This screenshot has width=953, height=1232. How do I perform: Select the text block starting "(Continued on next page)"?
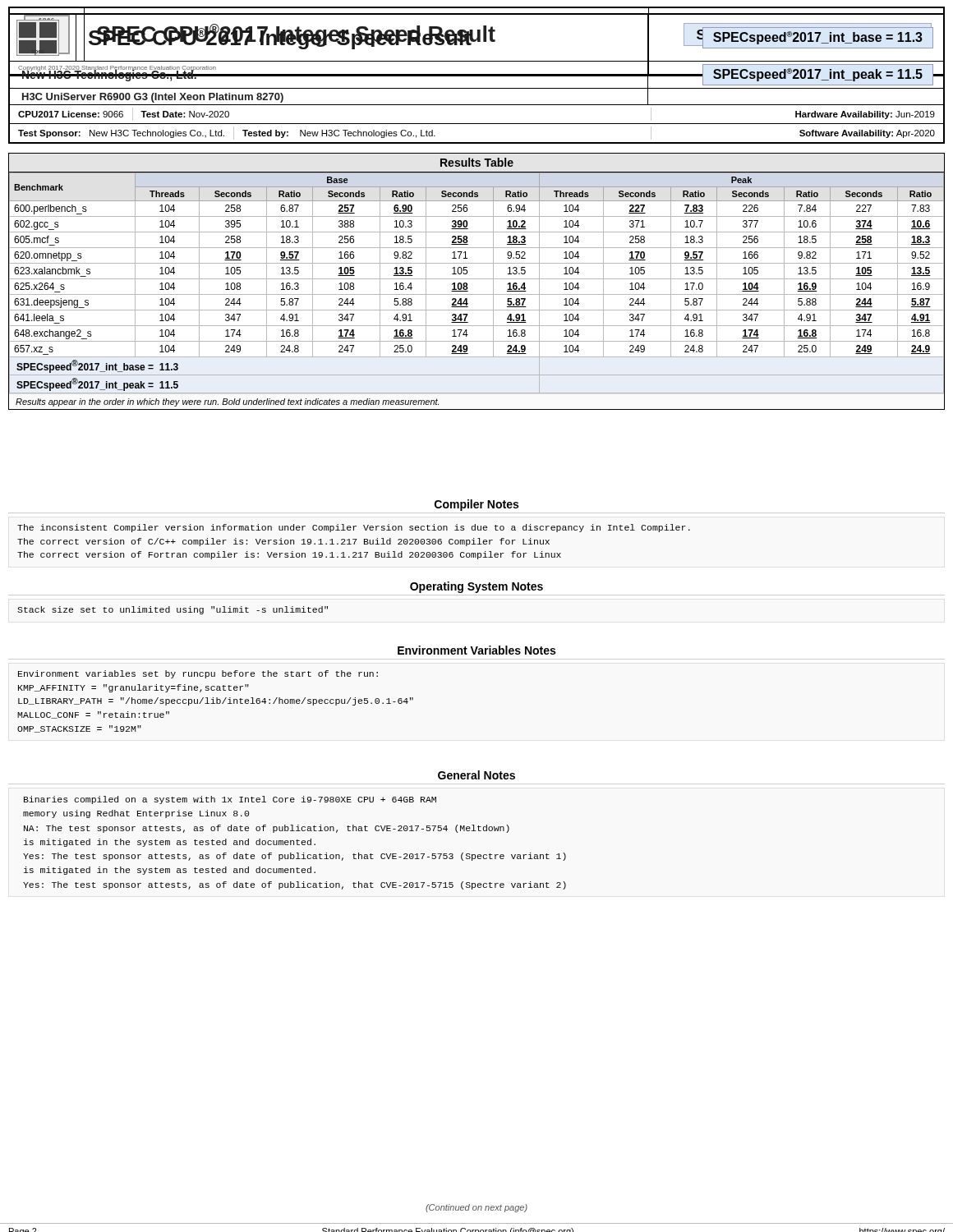click(476, 1207)
